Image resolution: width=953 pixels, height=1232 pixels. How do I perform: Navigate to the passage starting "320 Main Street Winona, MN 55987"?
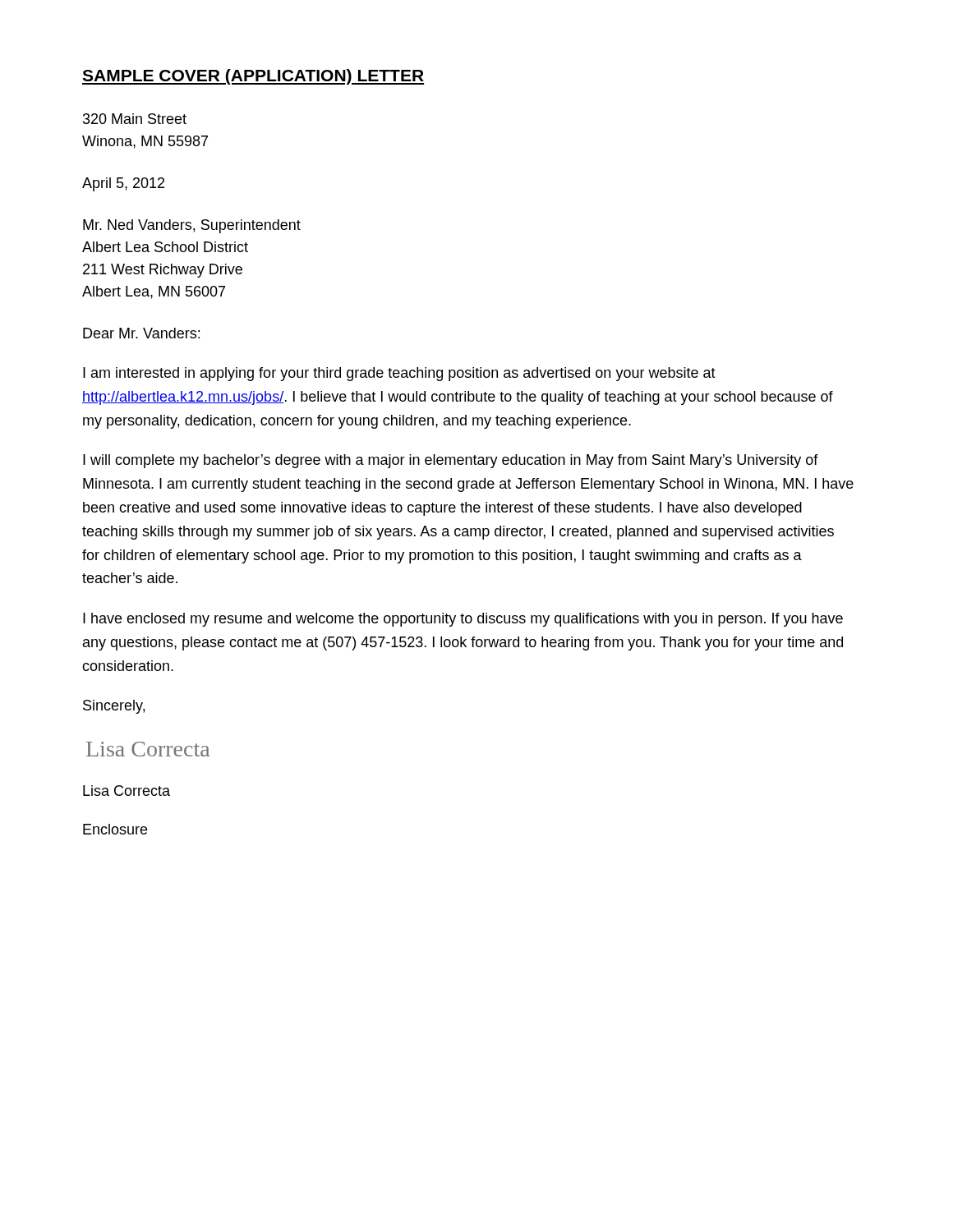point(145,130)
